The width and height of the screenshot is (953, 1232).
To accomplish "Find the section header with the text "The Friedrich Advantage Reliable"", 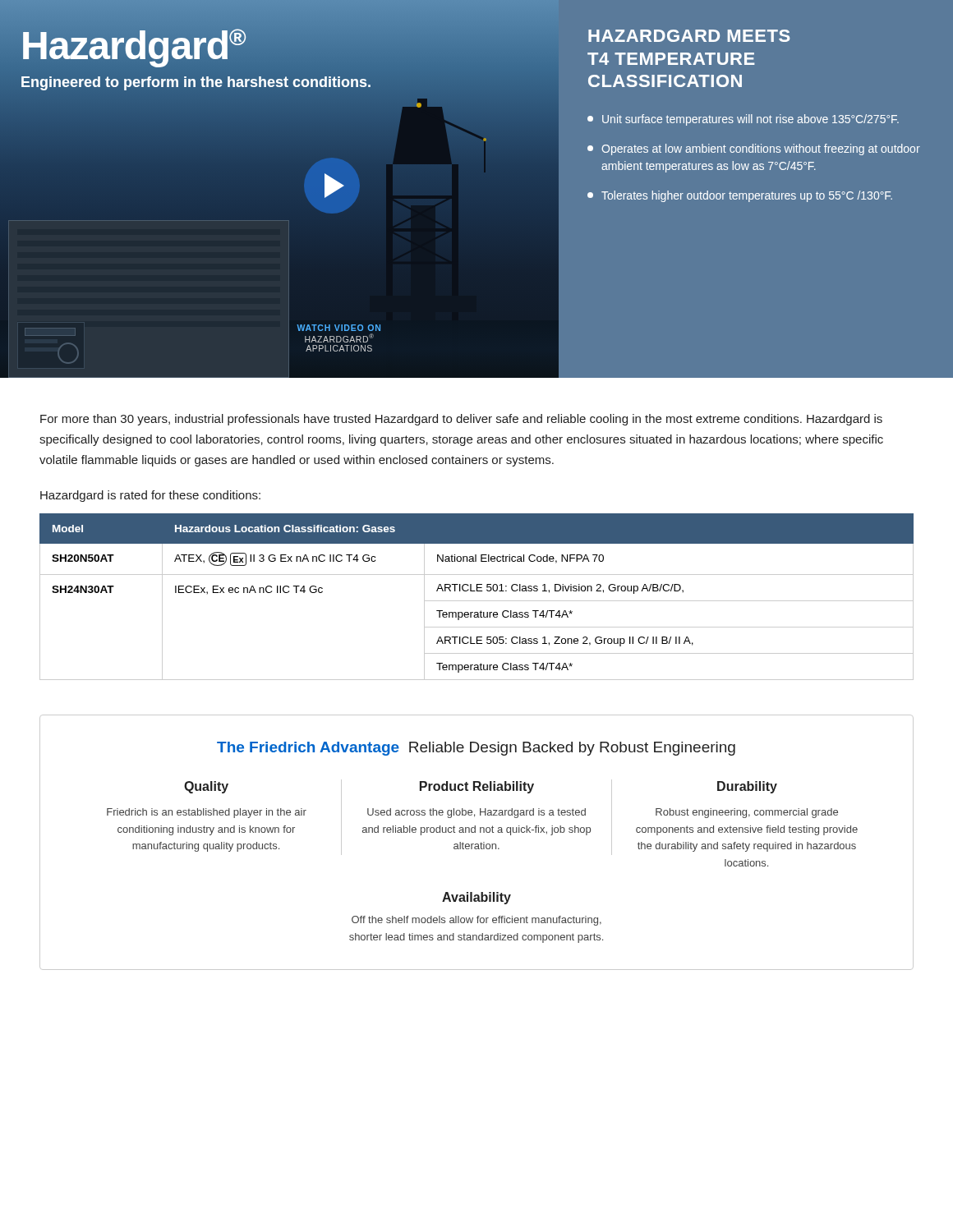I will [x=476, y=747].
